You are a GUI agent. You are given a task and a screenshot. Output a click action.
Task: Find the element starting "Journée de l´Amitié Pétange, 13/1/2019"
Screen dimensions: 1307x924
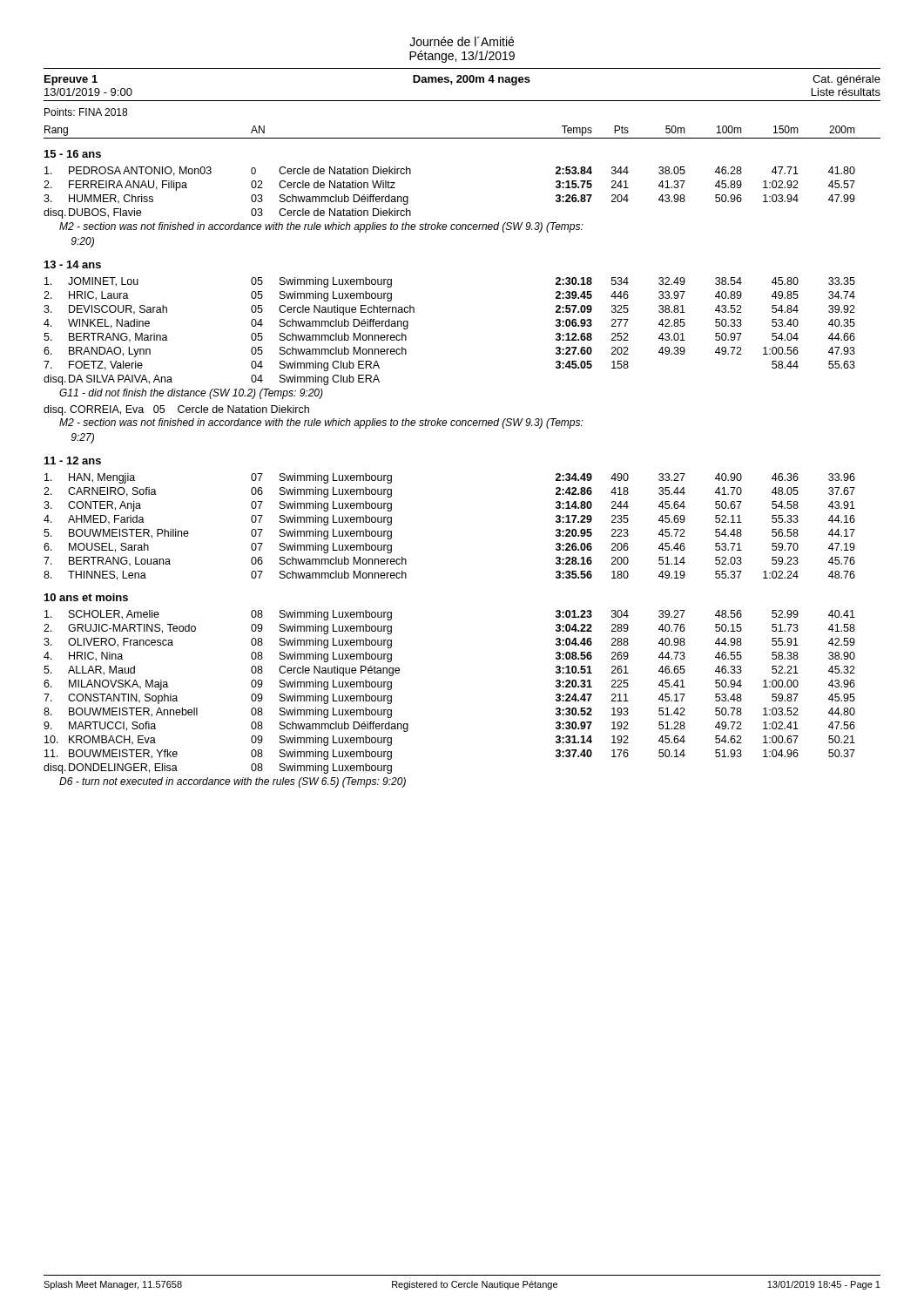462,49
